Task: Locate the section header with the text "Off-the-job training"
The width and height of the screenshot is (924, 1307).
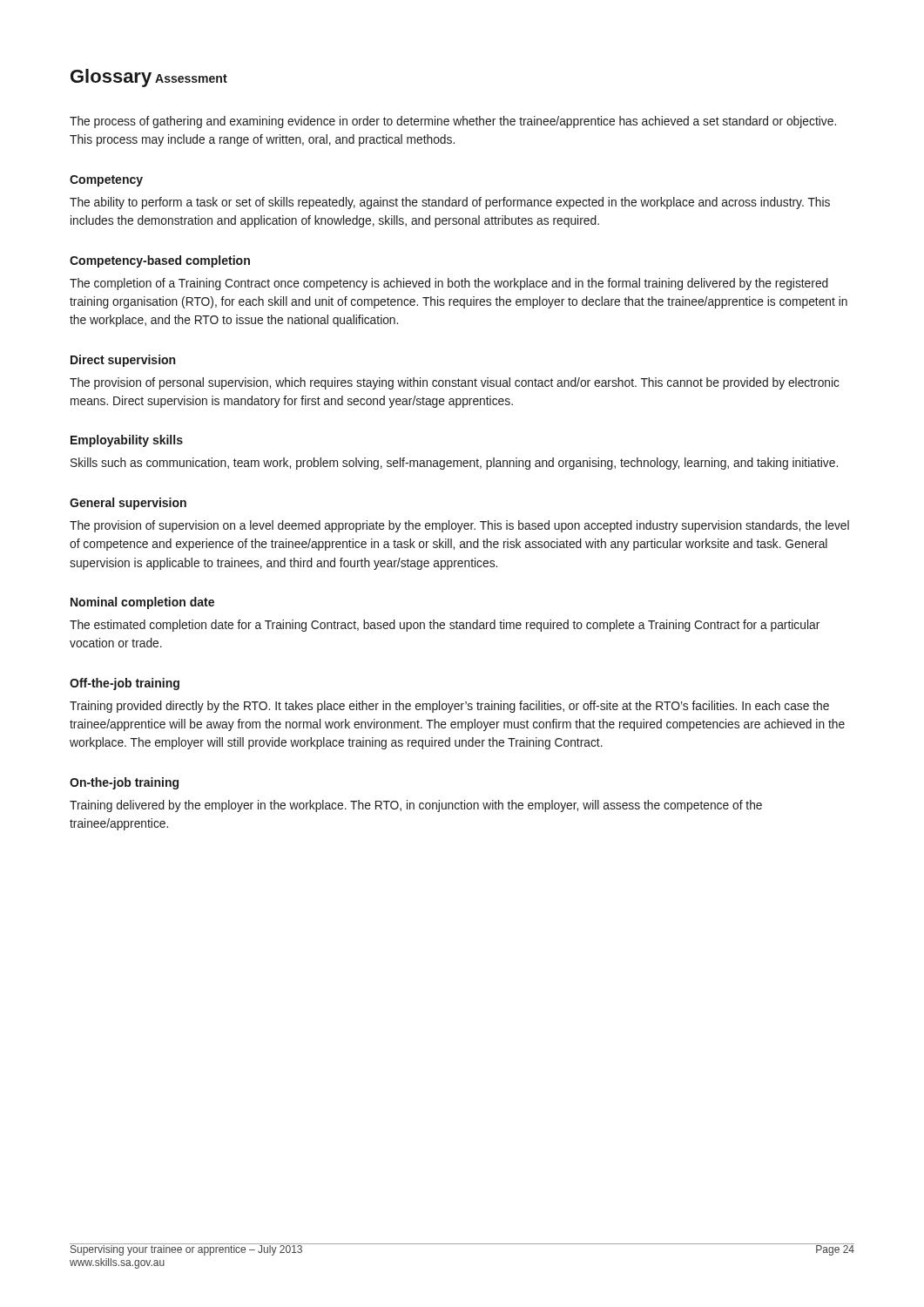Action: click(125, 683)
